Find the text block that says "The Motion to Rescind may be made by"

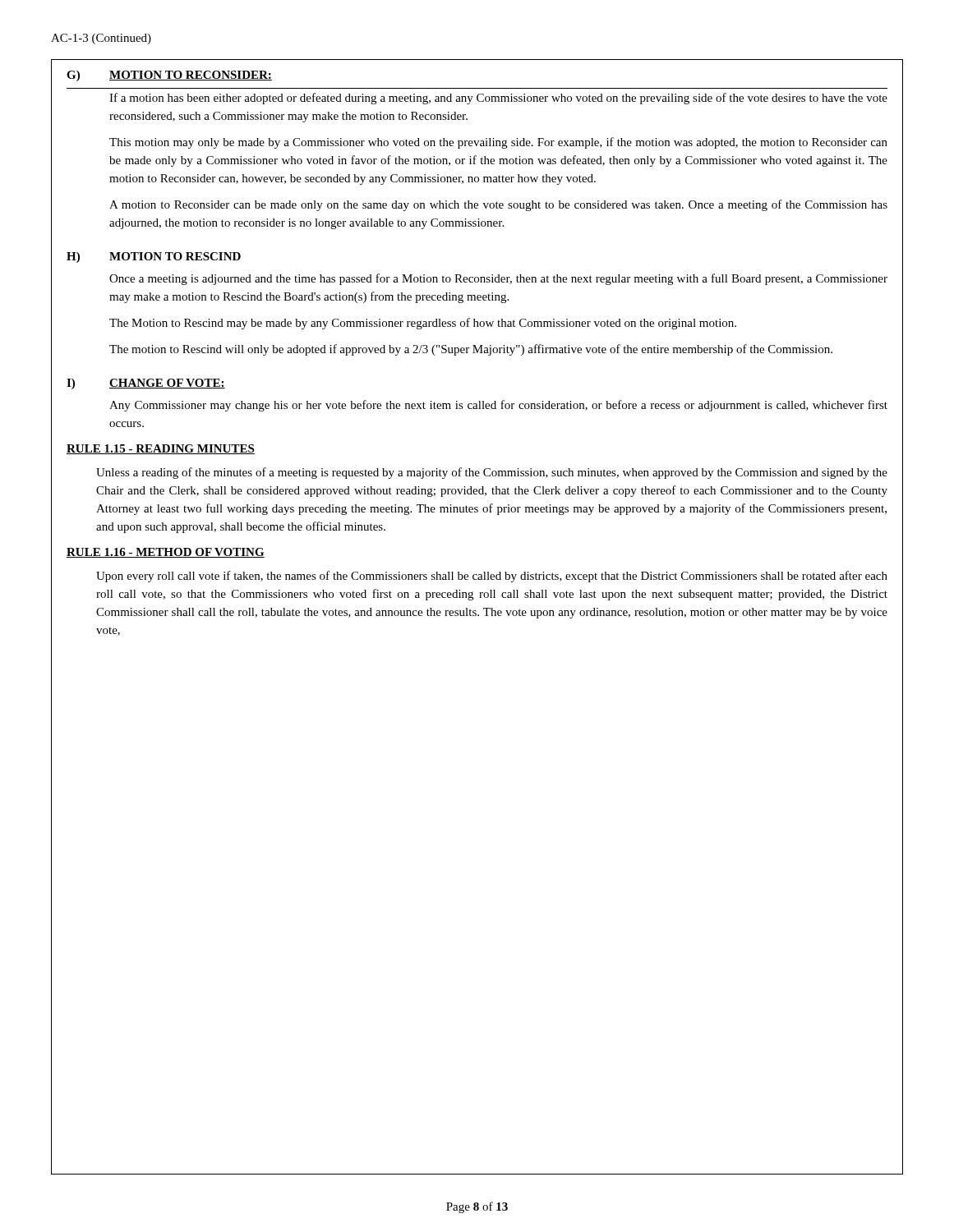point(423,323)
